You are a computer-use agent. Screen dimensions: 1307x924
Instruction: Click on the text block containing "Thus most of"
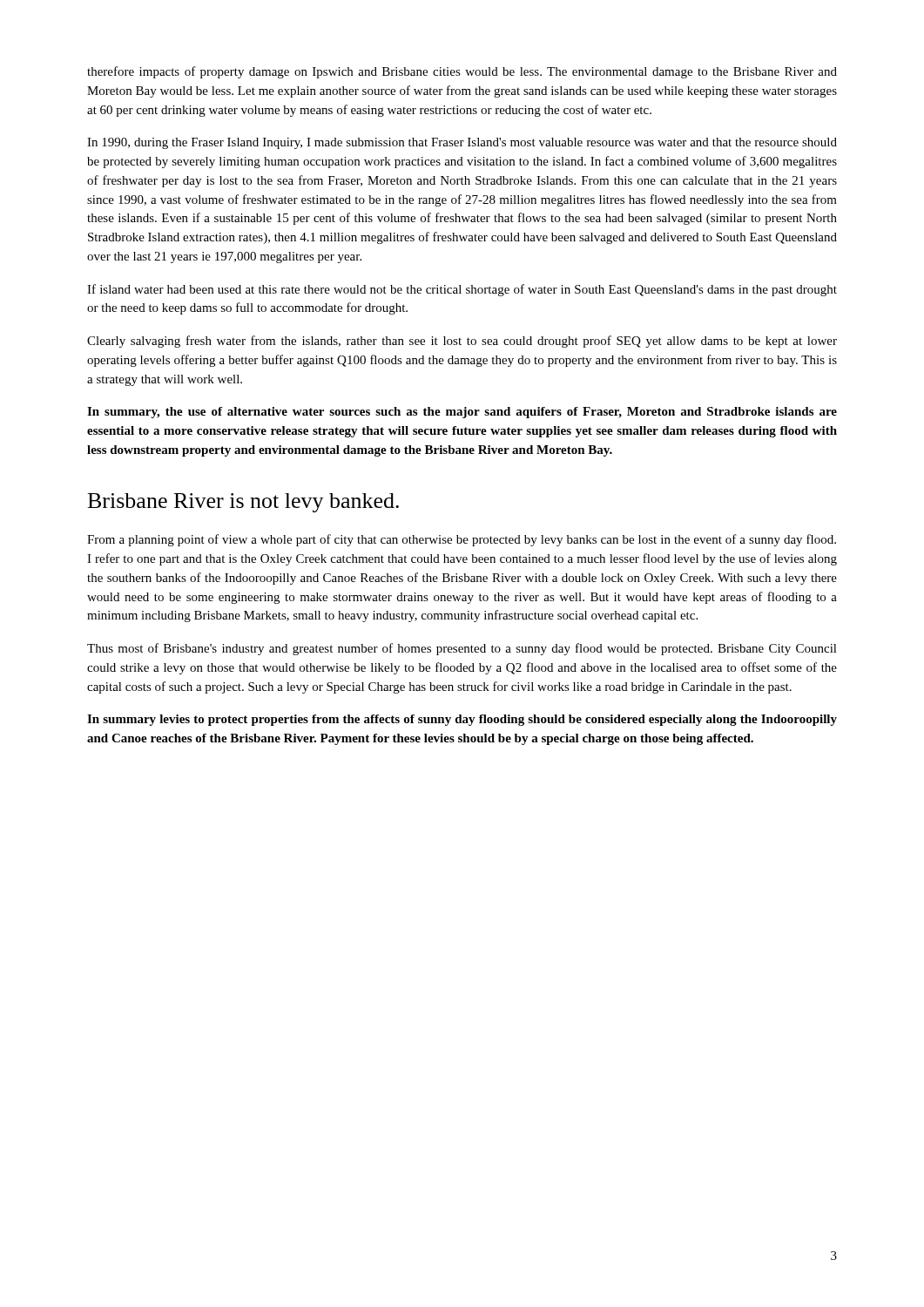(x=462, y=667)
